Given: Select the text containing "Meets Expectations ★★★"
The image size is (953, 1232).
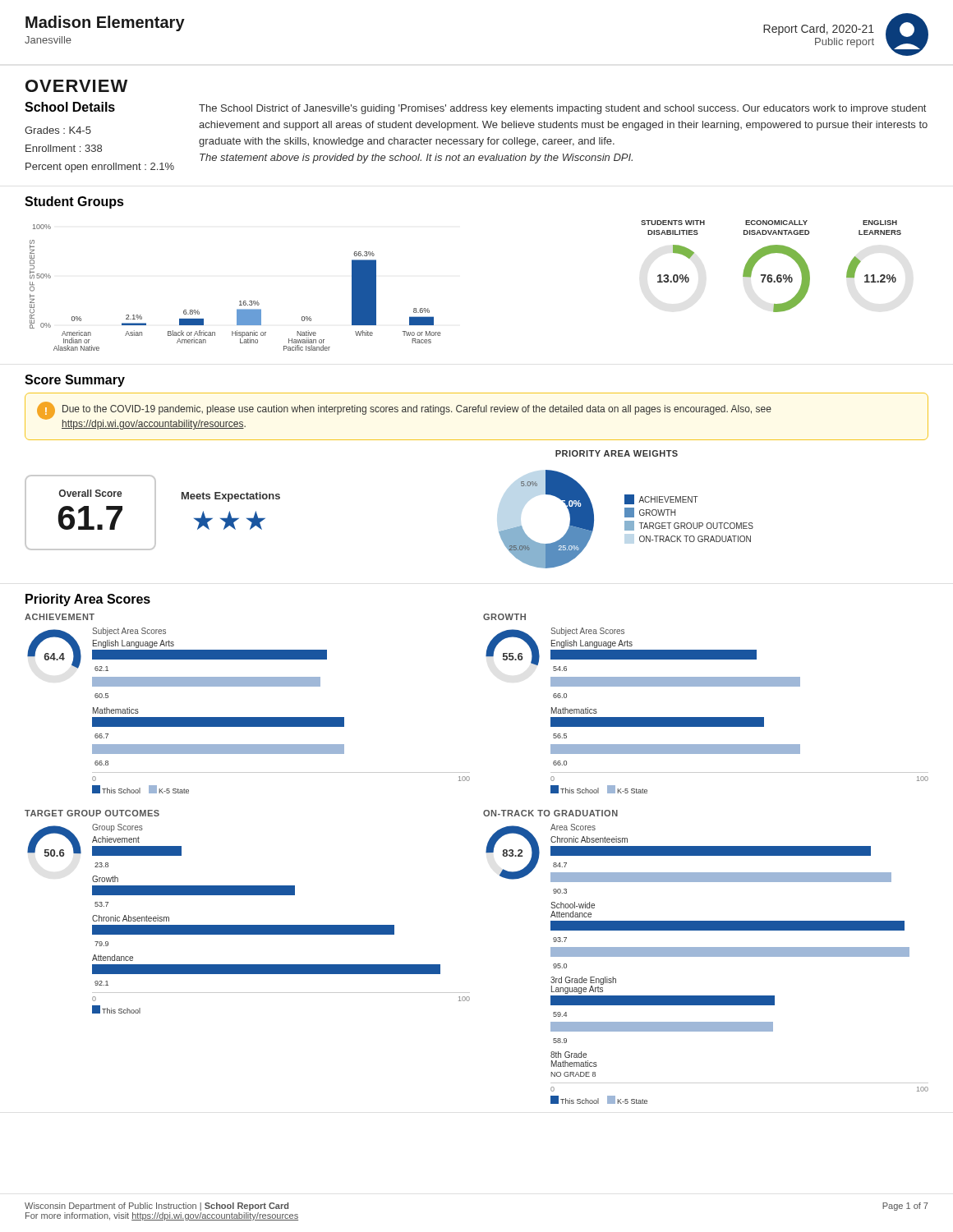Looking at the screenshot, I should point(231,513).
